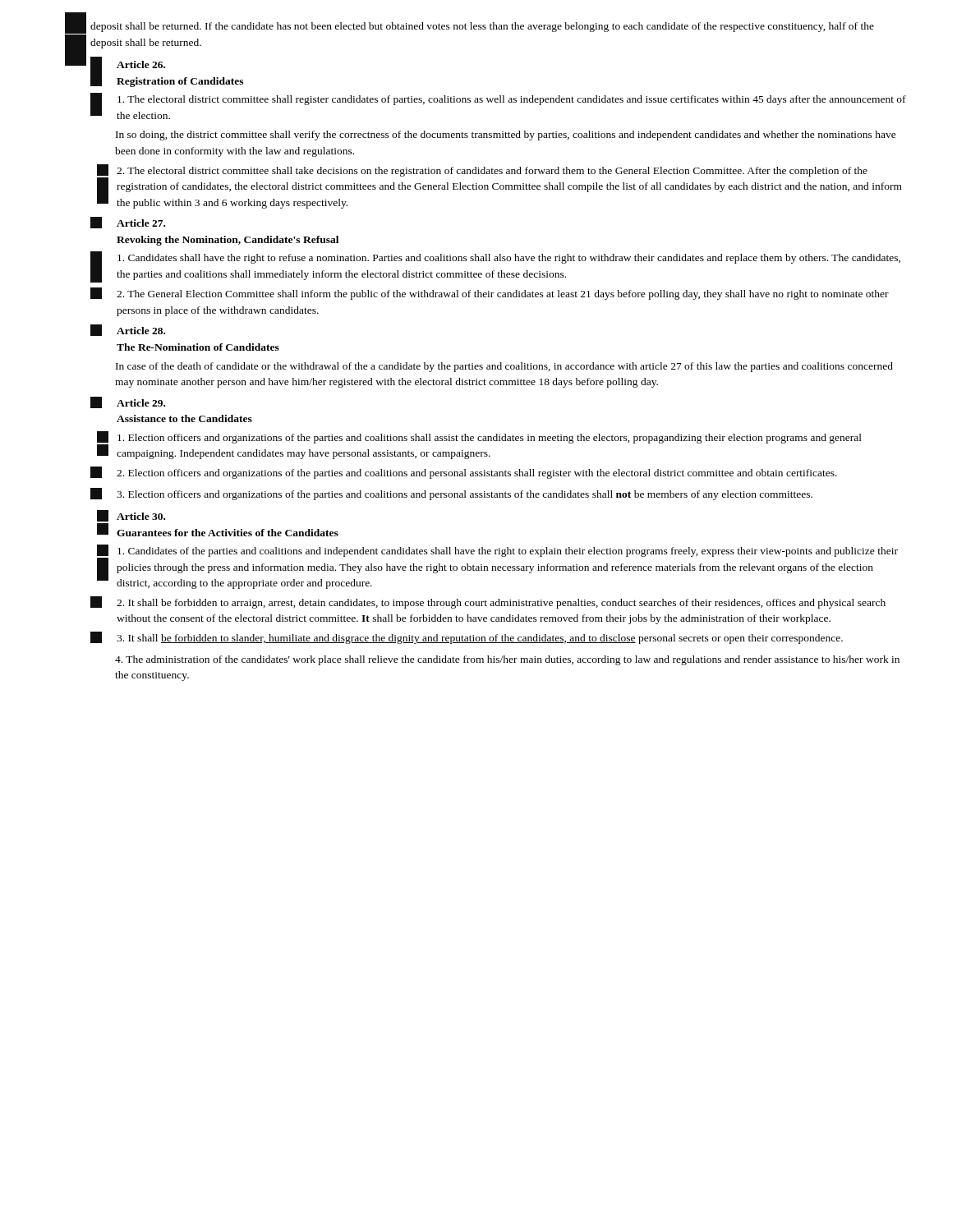
Task: Locate the text starting "2. The electoral district committee shall take decisions"
Action: click(x=509, y=186)
